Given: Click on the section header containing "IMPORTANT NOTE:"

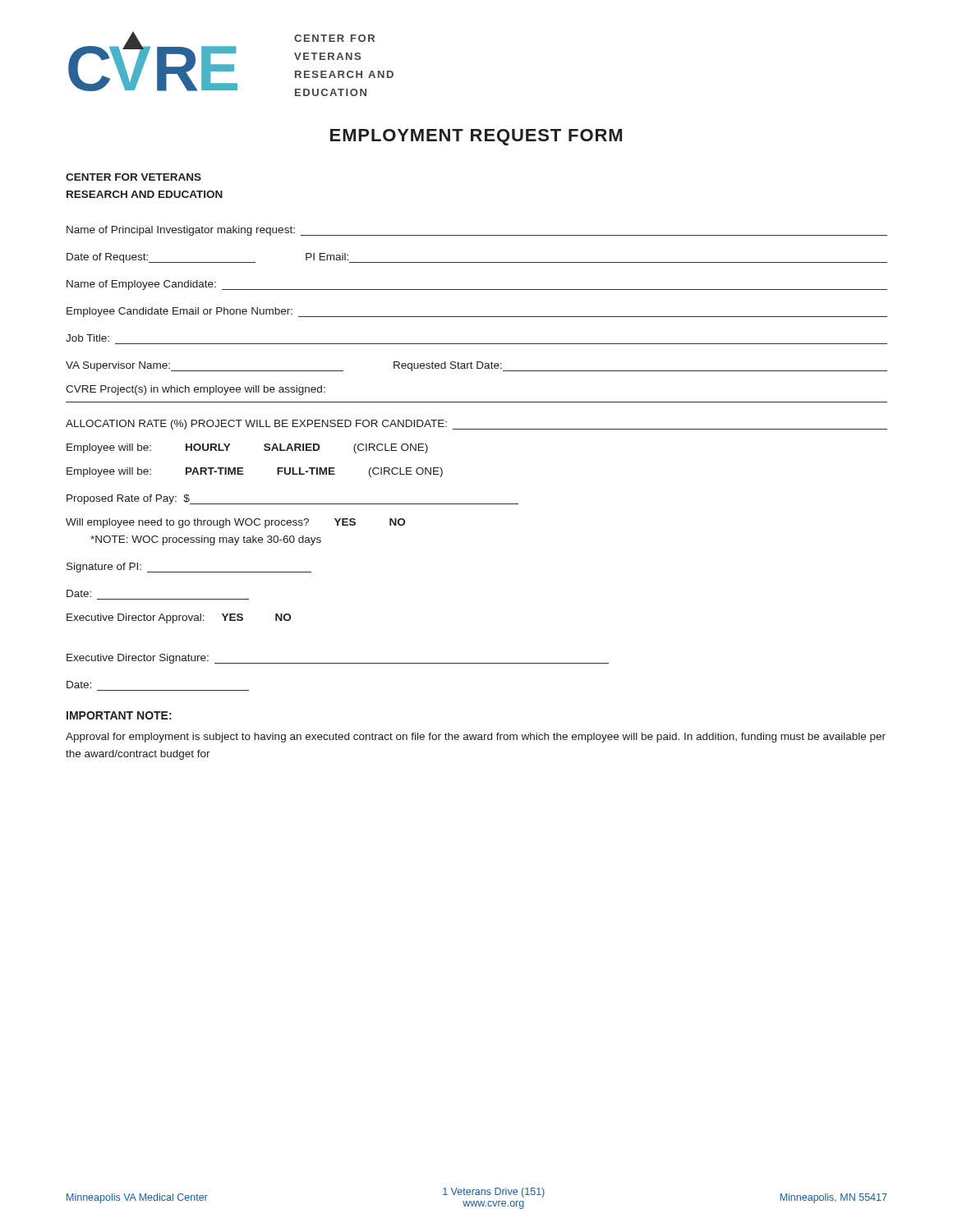Looking at the screenshot, I should 119,716.
